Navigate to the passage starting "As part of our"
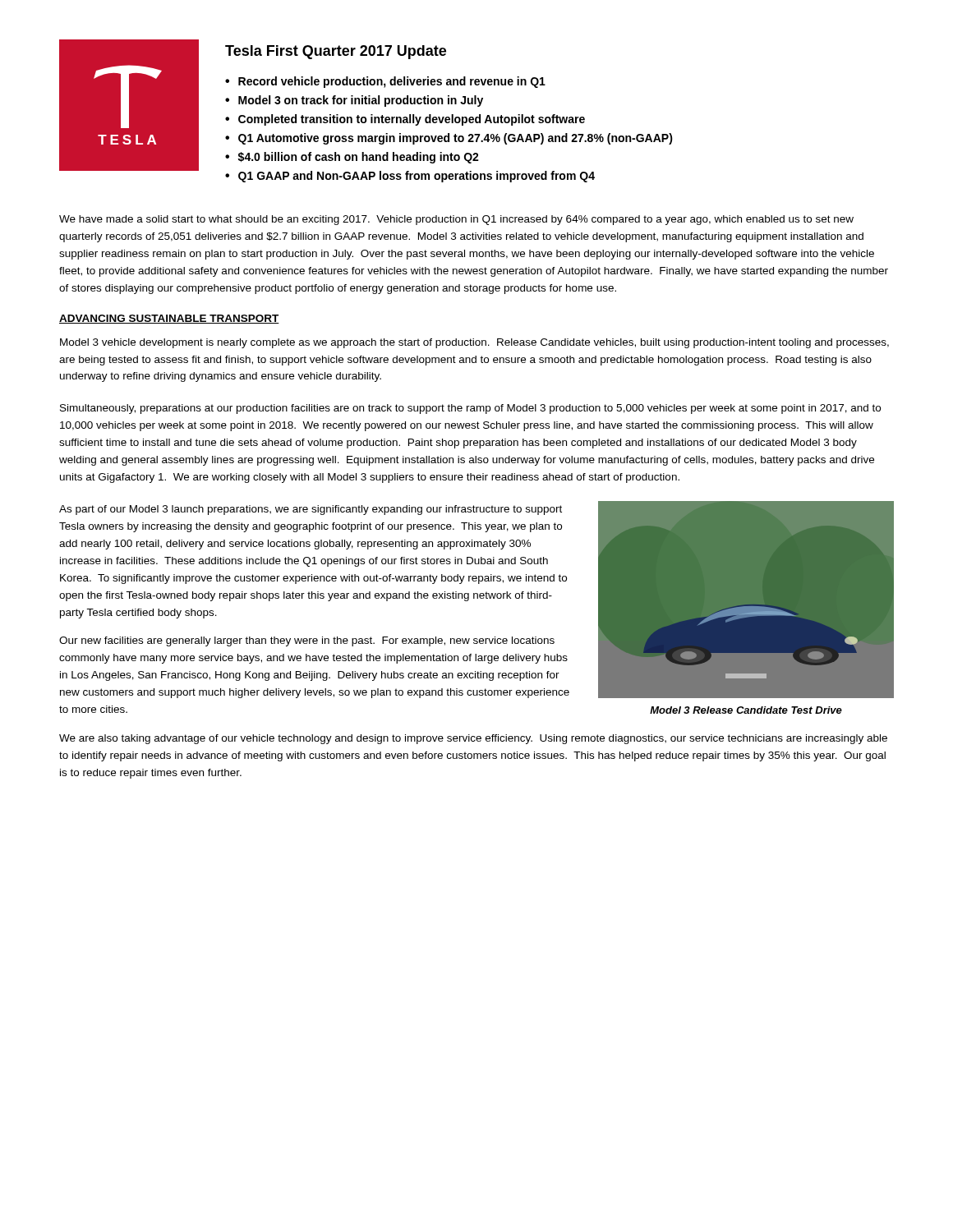Image resolution: width=953 pixels, height=1232 pixels. coord(313,560)
